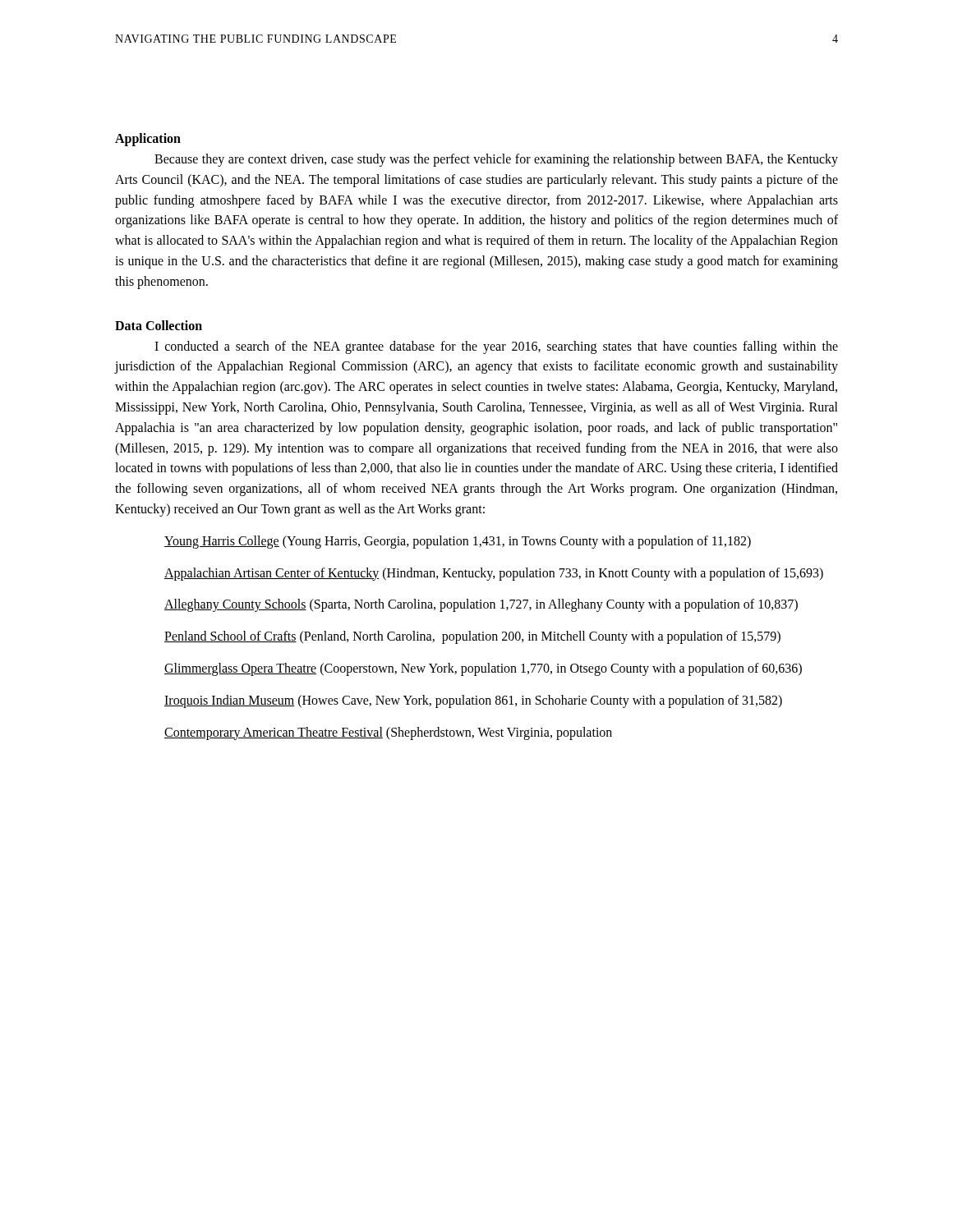Image resolution: width=953 pixels, height=1232 pixels.
Task: Point to the block beginning "Appalachian Artisan Center of"
Action: [x=494, y=573]
